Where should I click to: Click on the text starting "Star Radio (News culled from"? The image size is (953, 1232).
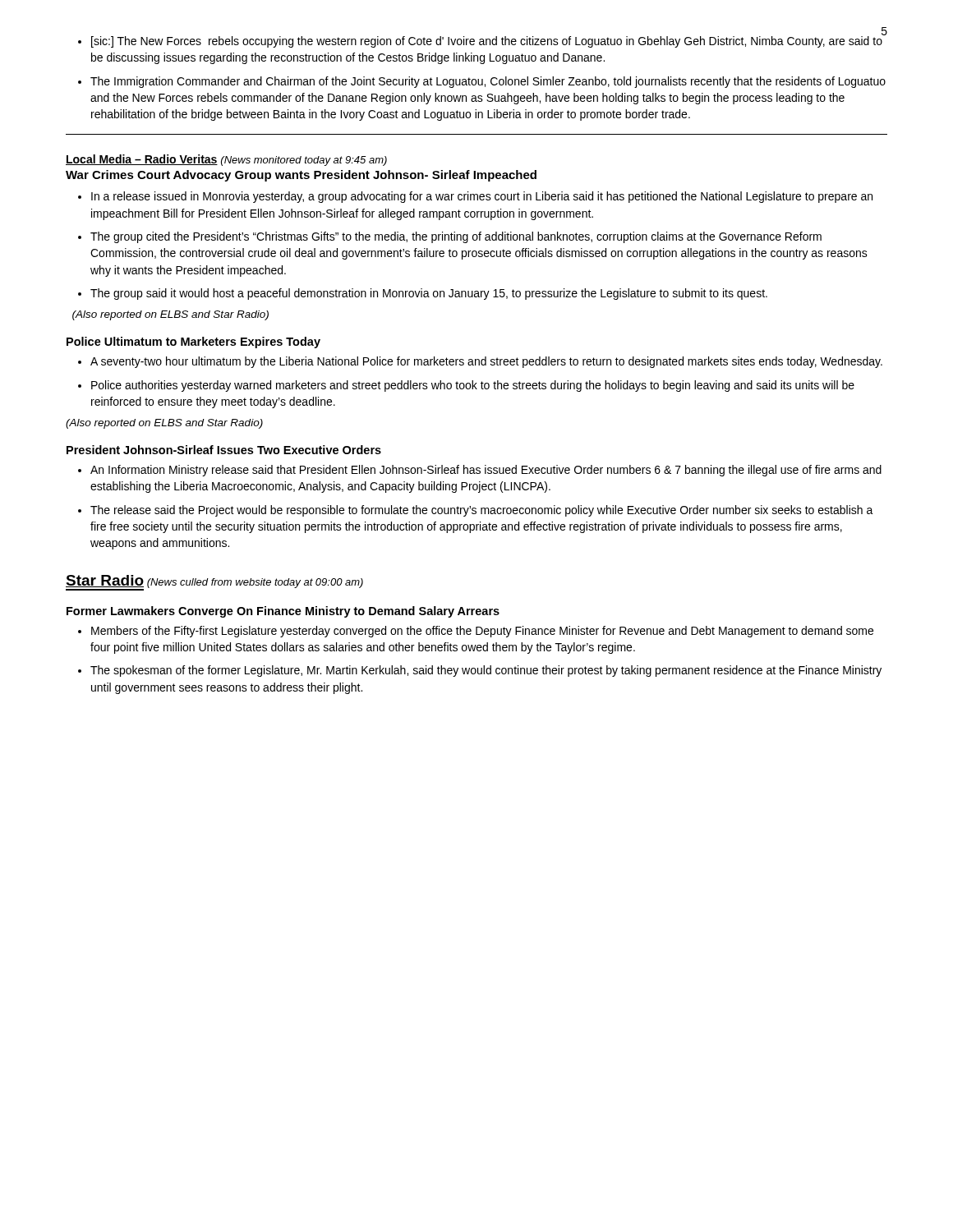[215, 580]
